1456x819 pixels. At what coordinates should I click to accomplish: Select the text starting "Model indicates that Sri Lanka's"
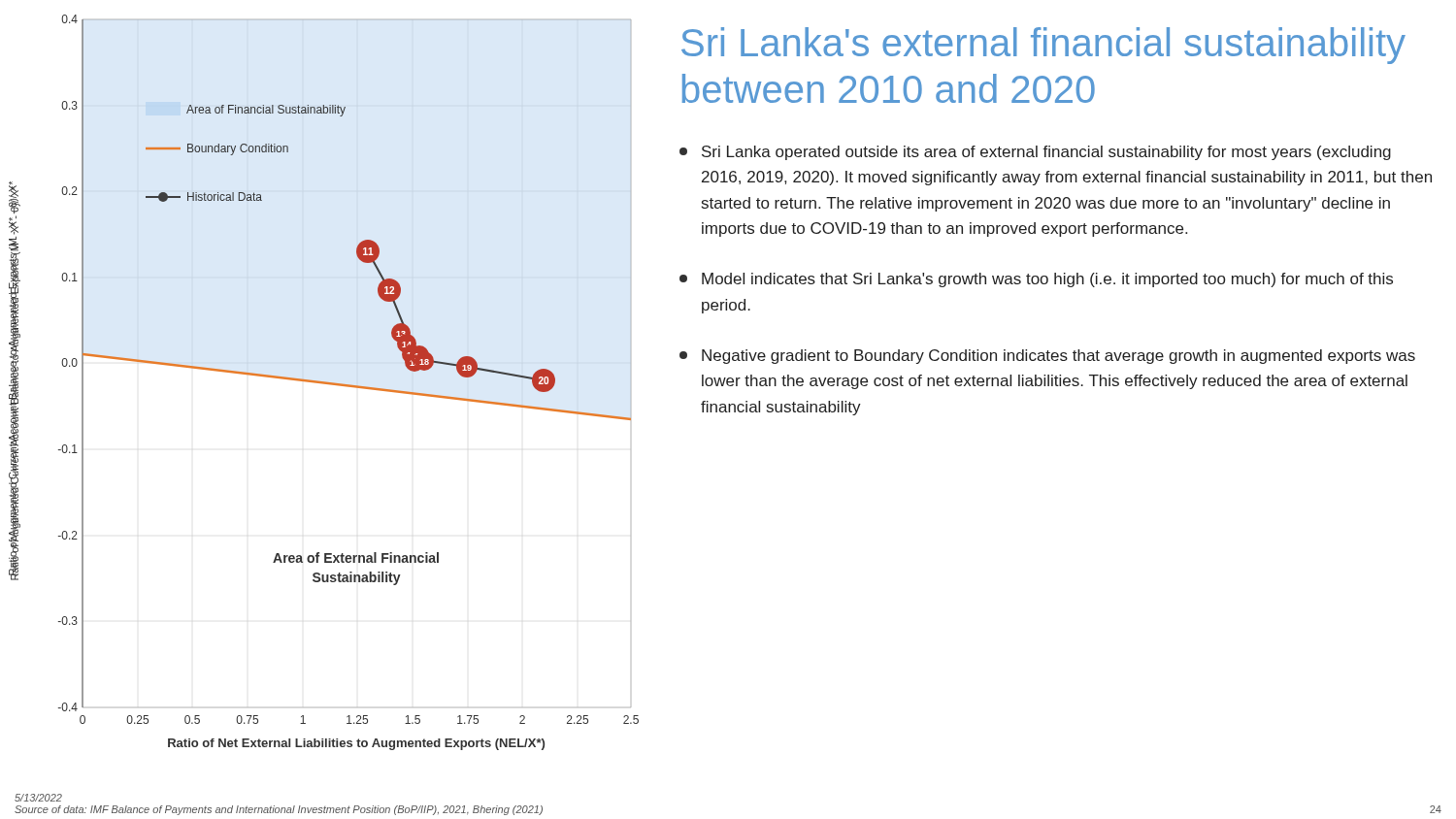tap(1058, 293)
